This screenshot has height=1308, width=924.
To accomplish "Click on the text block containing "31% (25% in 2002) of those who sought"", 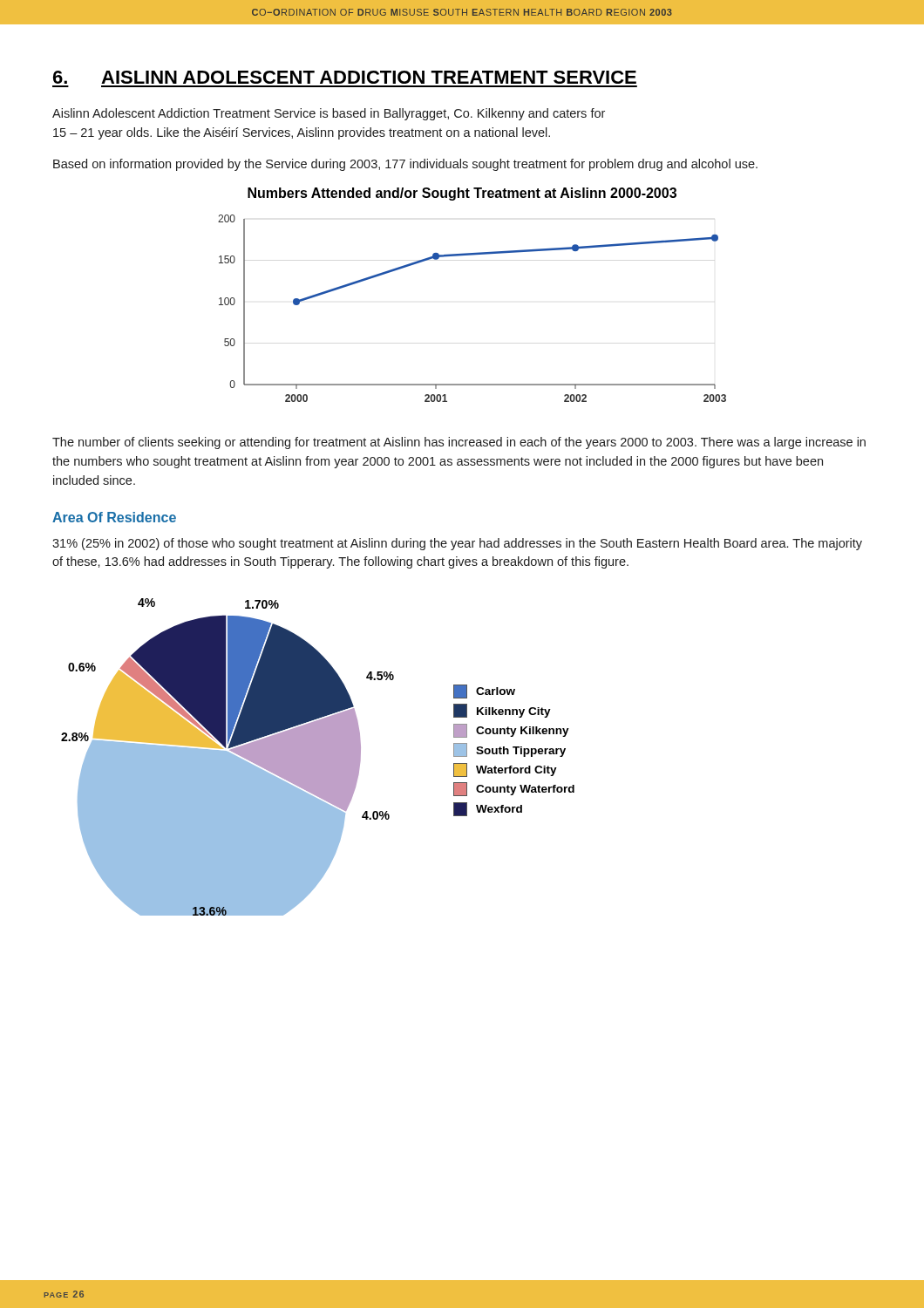I will point(457,552).
